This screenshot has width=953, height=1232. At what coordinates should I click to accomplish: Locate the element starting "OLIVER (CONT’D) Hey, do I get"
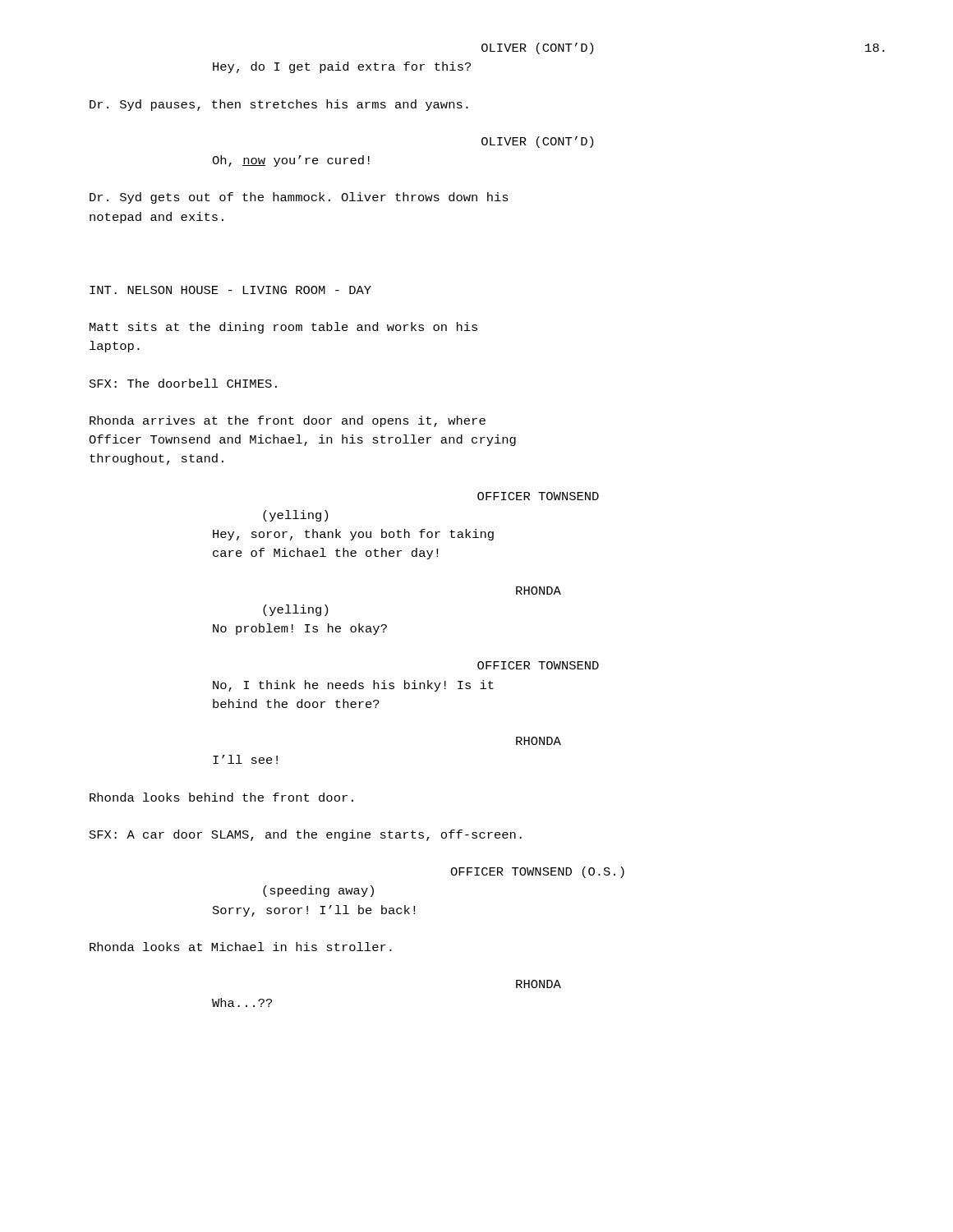coord(538,59)
